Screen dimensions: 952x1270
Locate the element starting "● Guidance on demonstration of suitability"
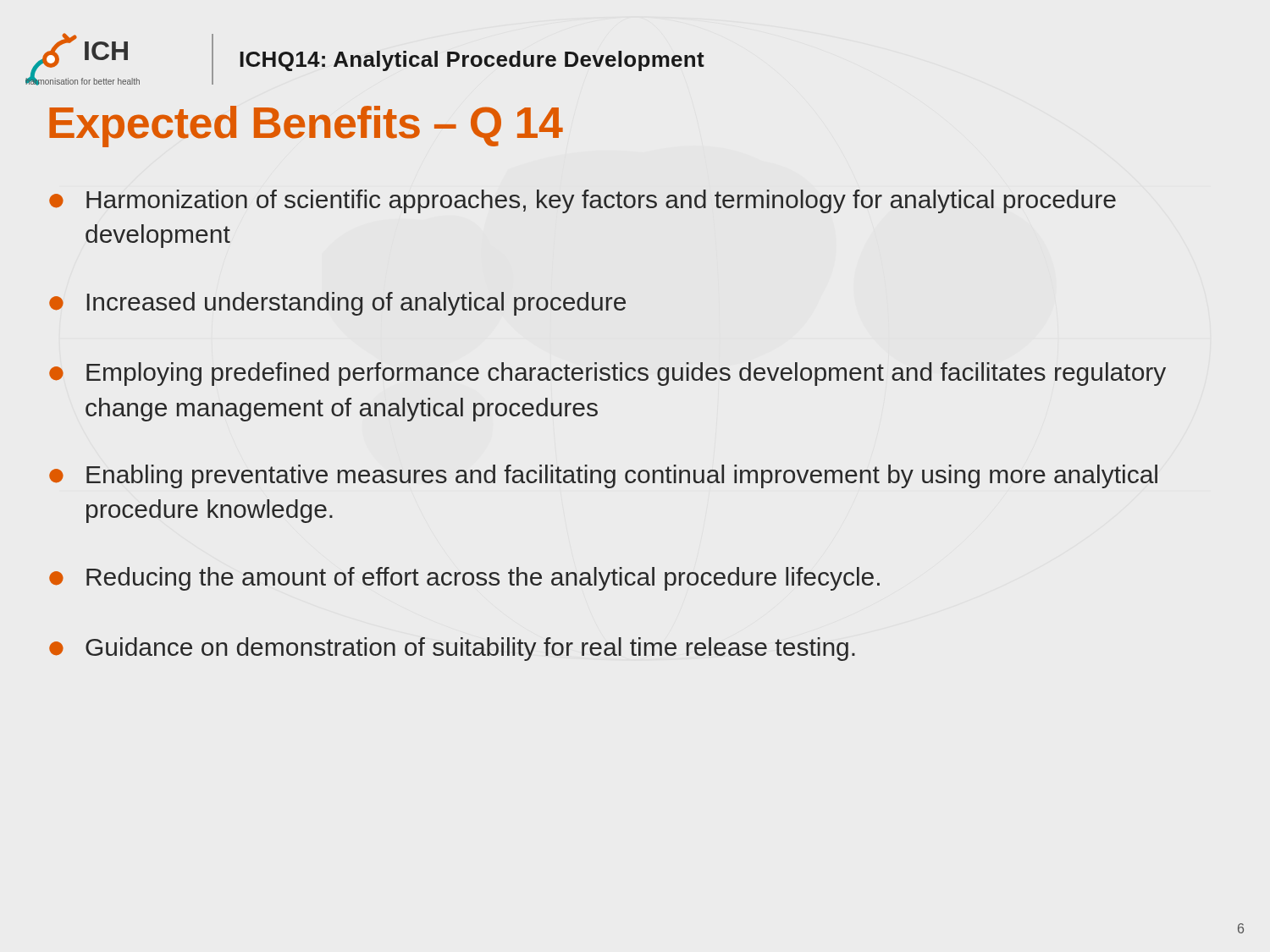pos(452,649)
